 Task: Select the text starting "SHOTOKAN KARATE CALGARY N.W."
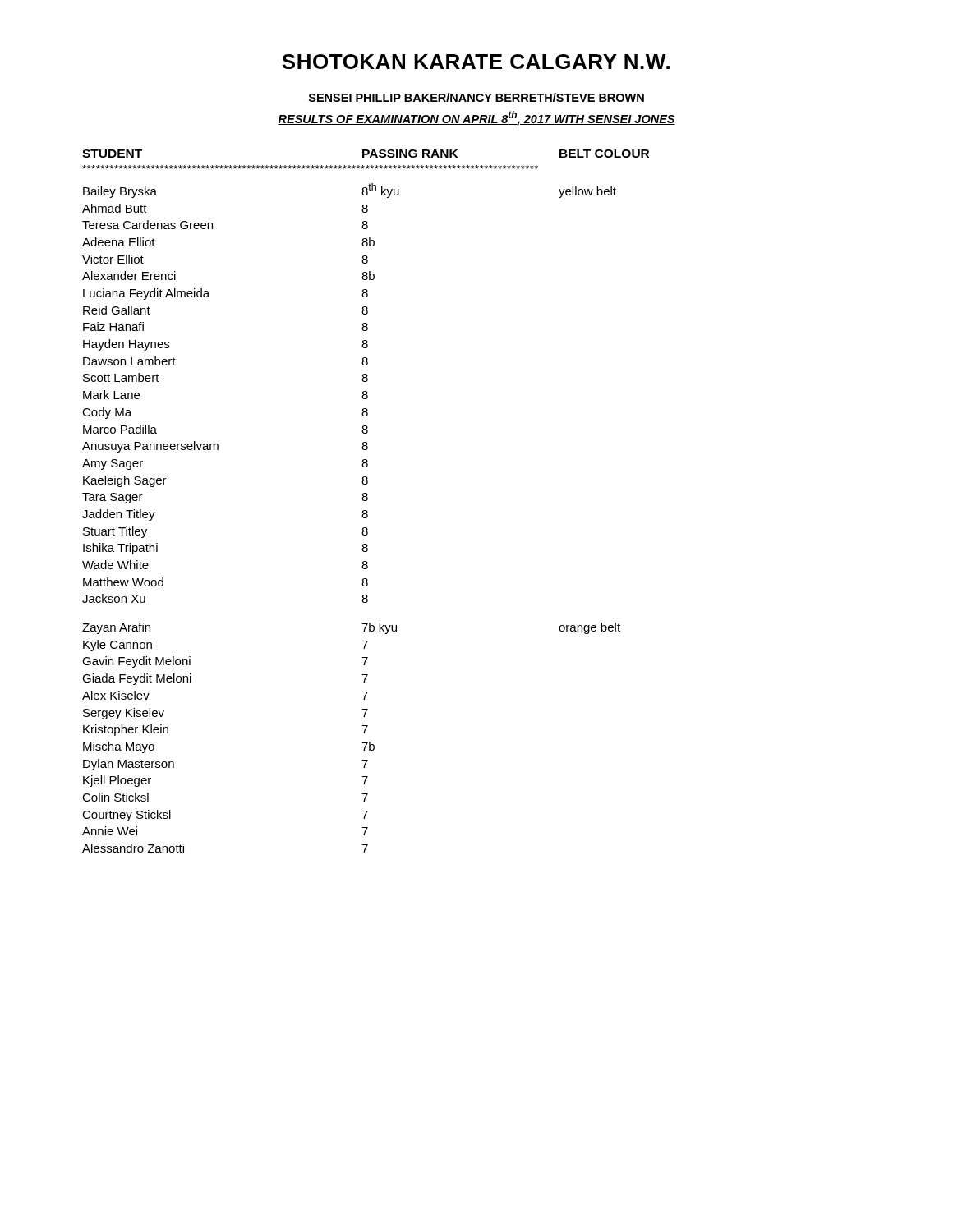click(x=476, y=89)
